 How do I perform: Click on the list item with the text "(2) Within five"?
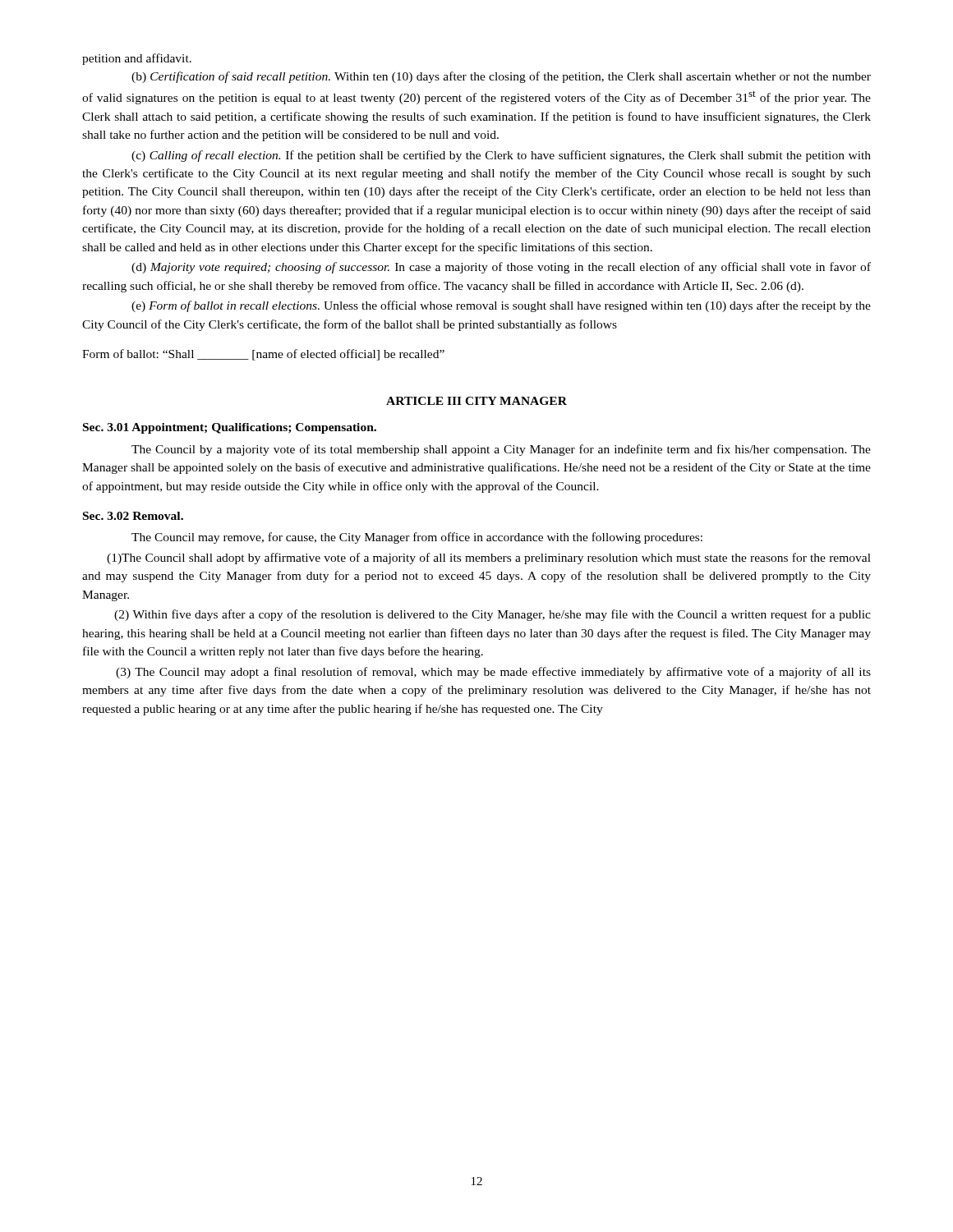(476, 633)
